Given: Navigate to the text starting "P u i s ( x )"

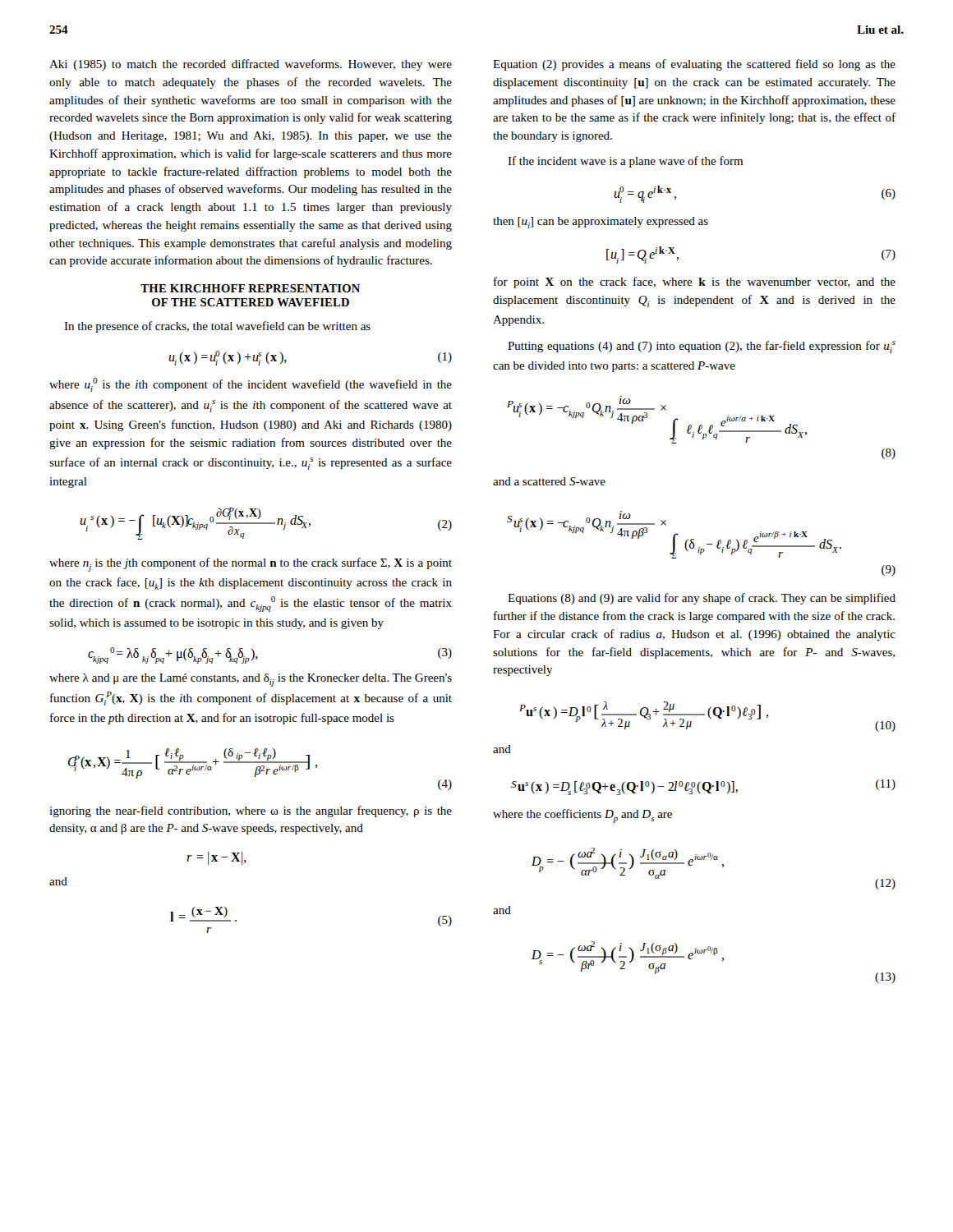Looking at the screenshot, I should pyautogui.click(x=700, y=424).
